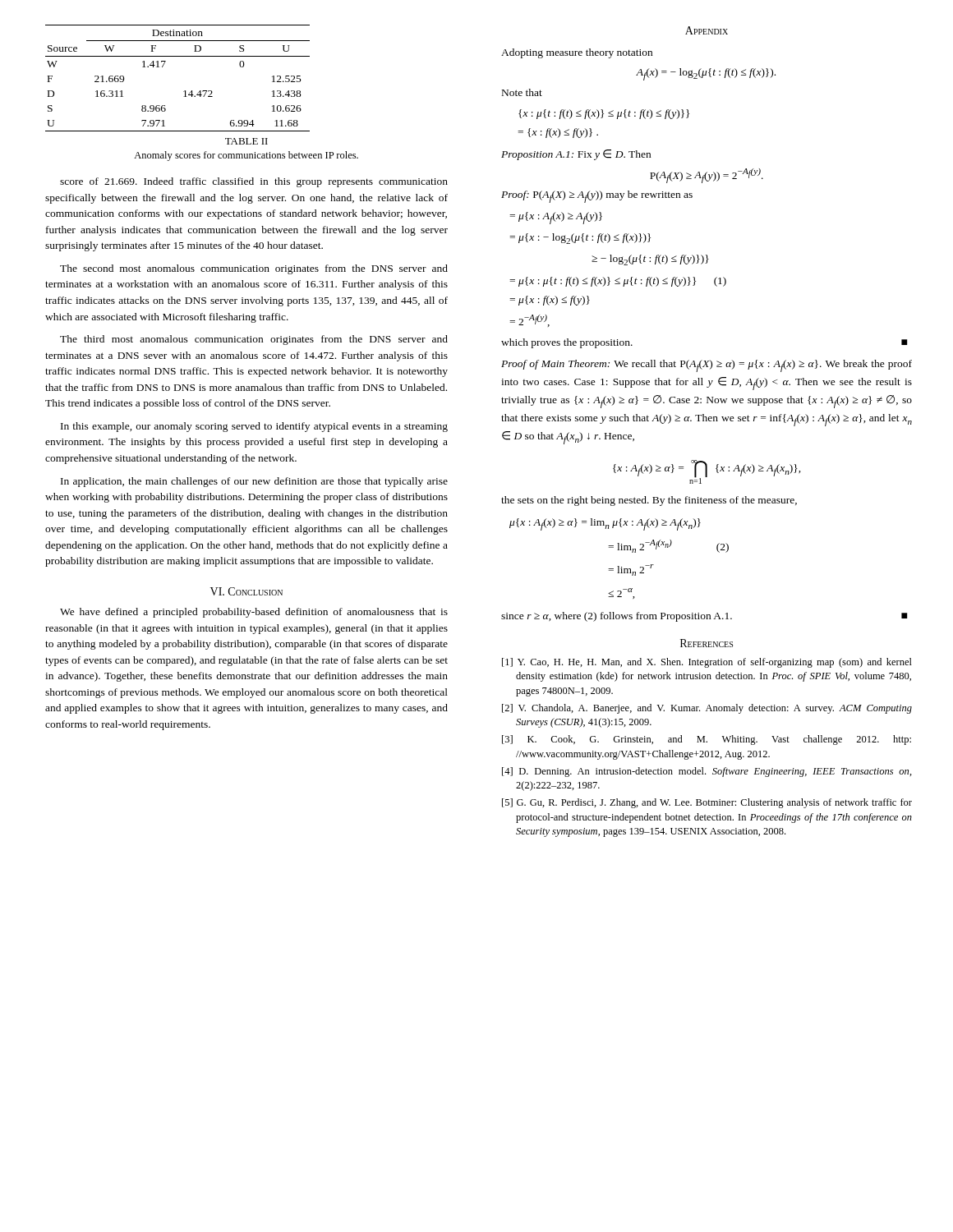Viewport: 953px width, 1232px height.
Task: Point to the element starting "P(Af(X) ≥ Af(y)) = 2−Af(y)."
Action: (707, 174)
